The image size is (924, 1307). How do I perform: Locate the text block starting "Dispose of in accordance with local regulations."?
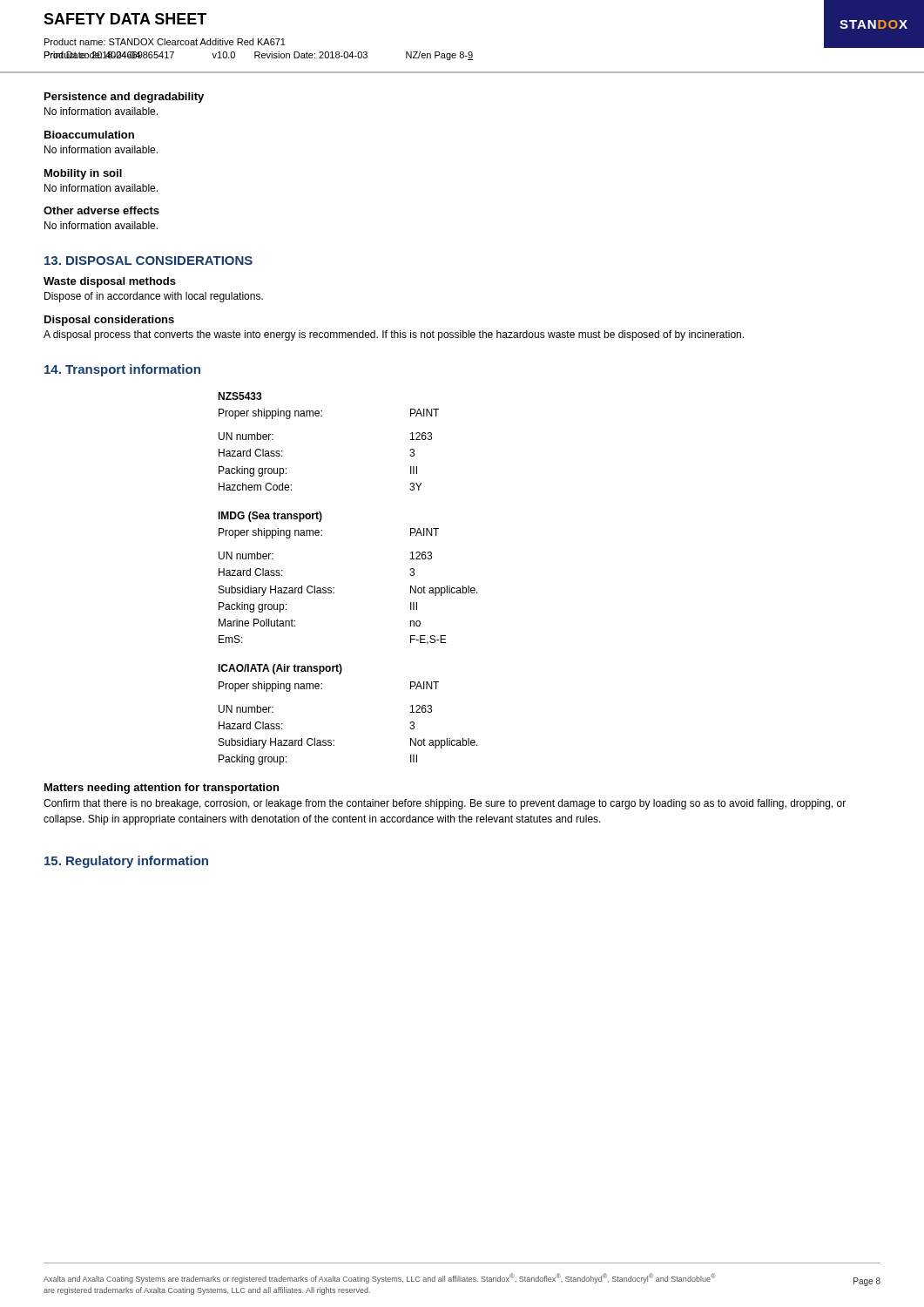click(154, 296)
